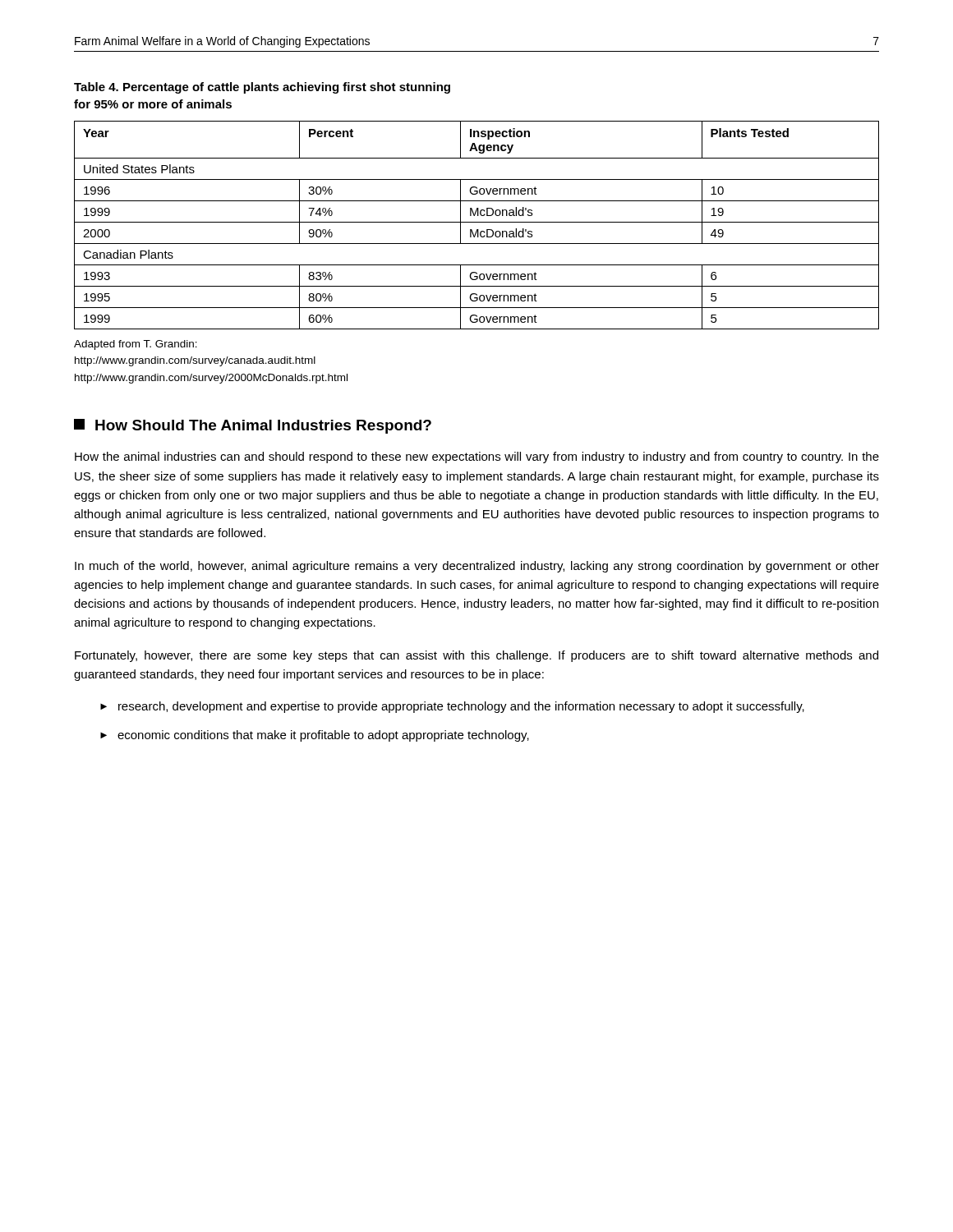The height and width of the screenshot is (1232, 953).
Task: Point to the block beginning "How the animal industries can and should"
Action: pos(476,495)
